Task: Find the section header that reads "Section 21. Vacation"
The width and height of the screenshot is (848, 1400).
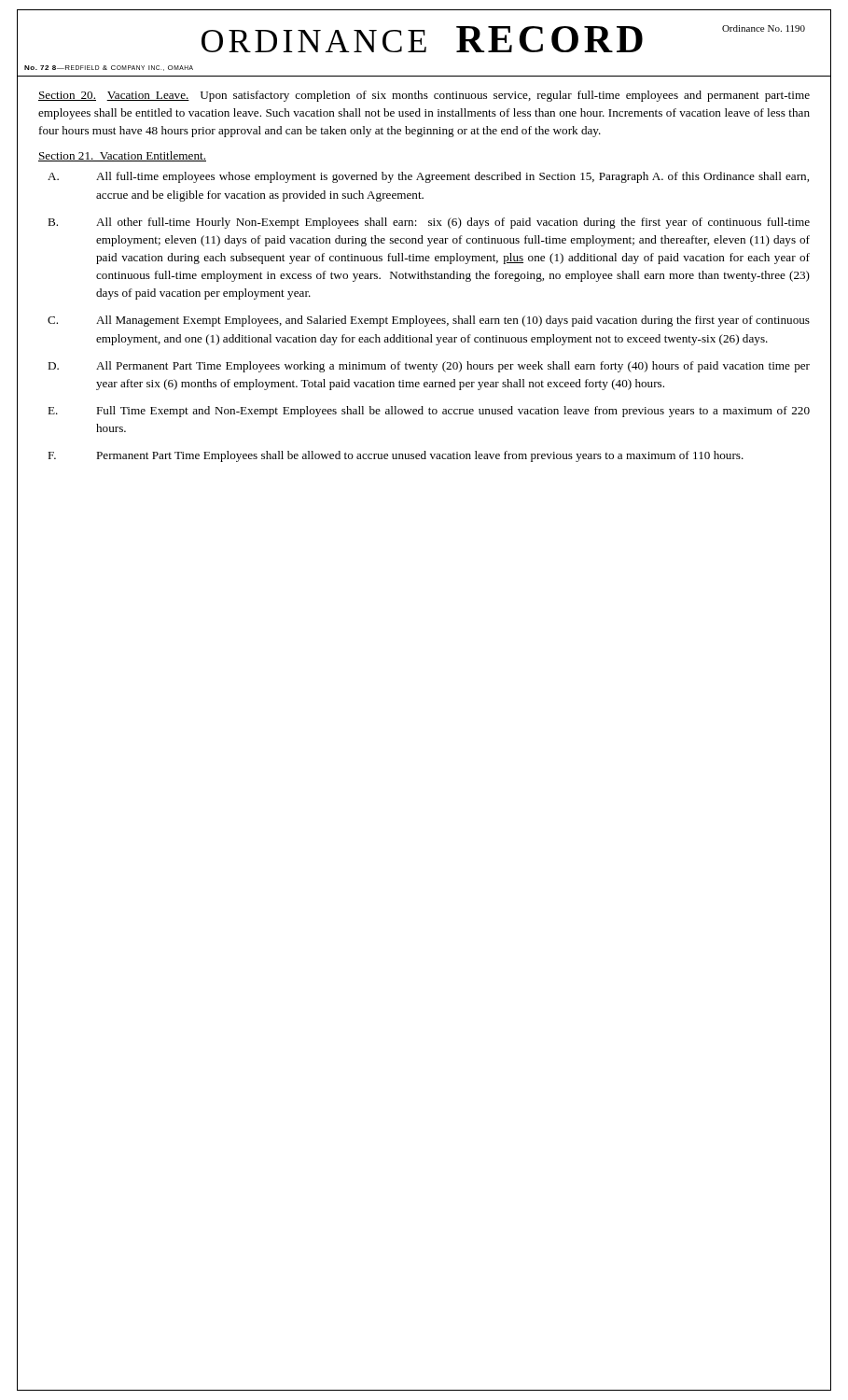Action: pos(122,156)
